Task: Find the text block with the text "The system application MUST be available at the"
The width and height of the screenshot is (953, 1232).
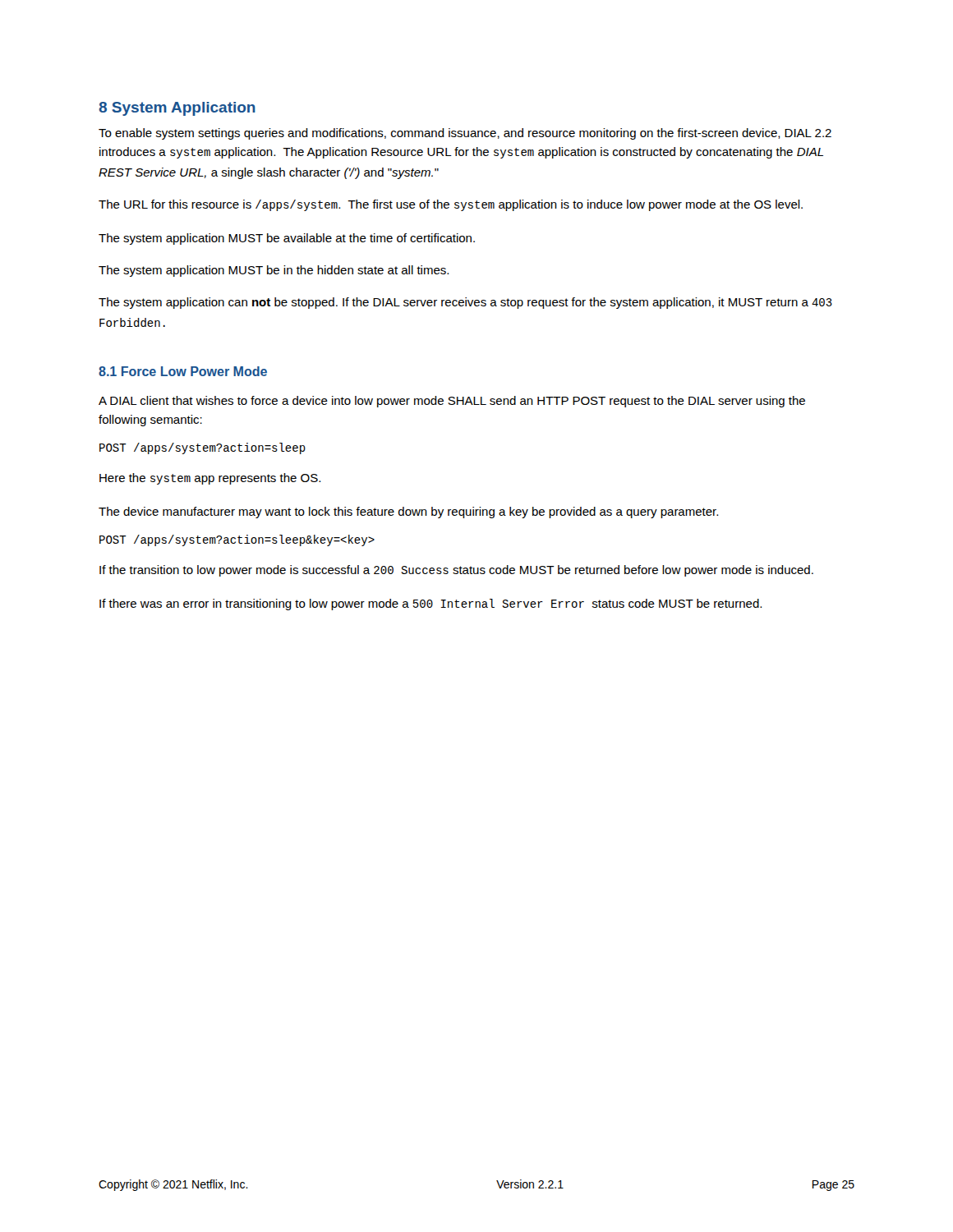Action: click(x=287, y=238)
